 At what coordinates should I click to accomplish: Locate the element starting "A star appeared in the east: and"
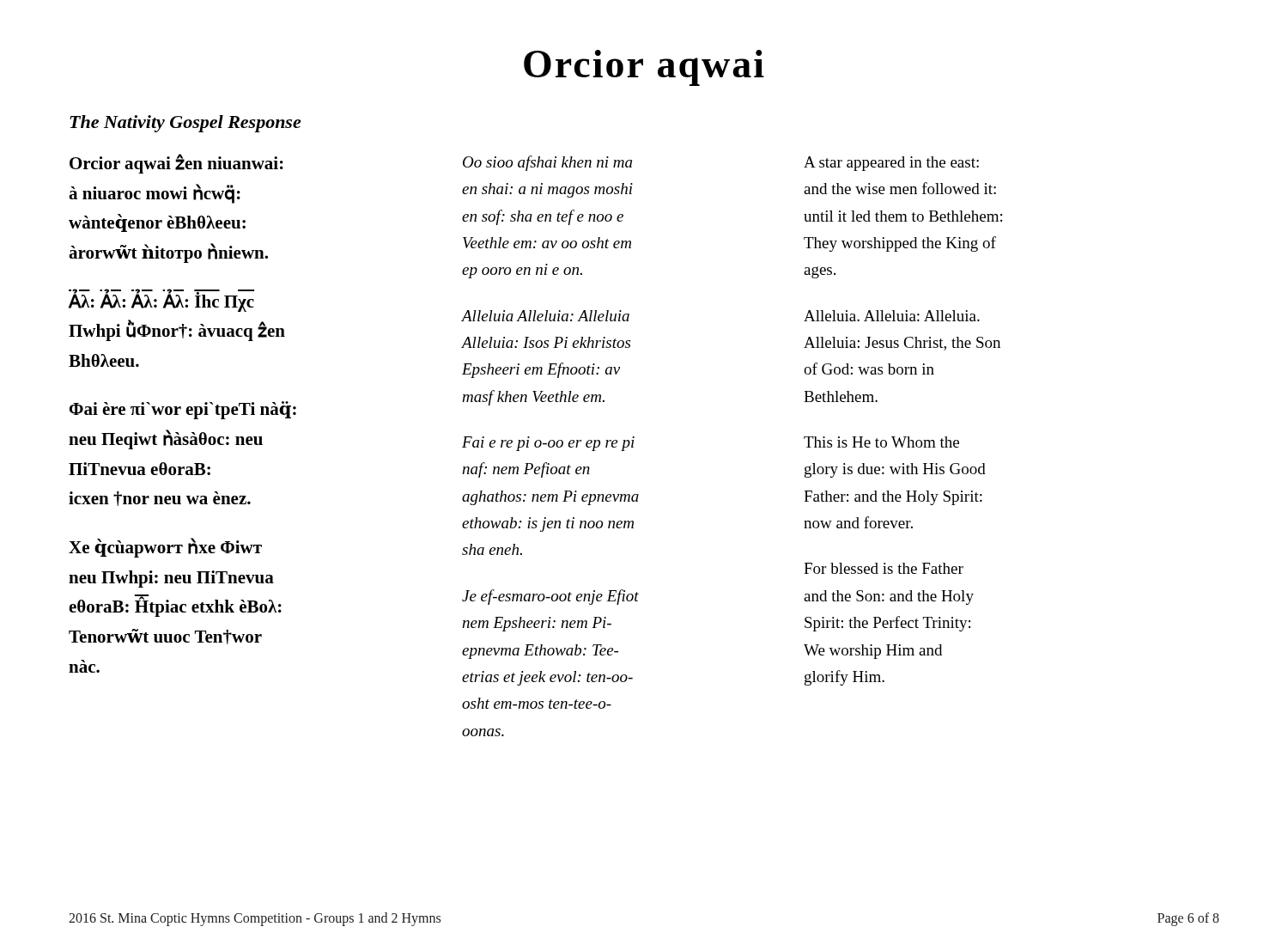(904, 216)
